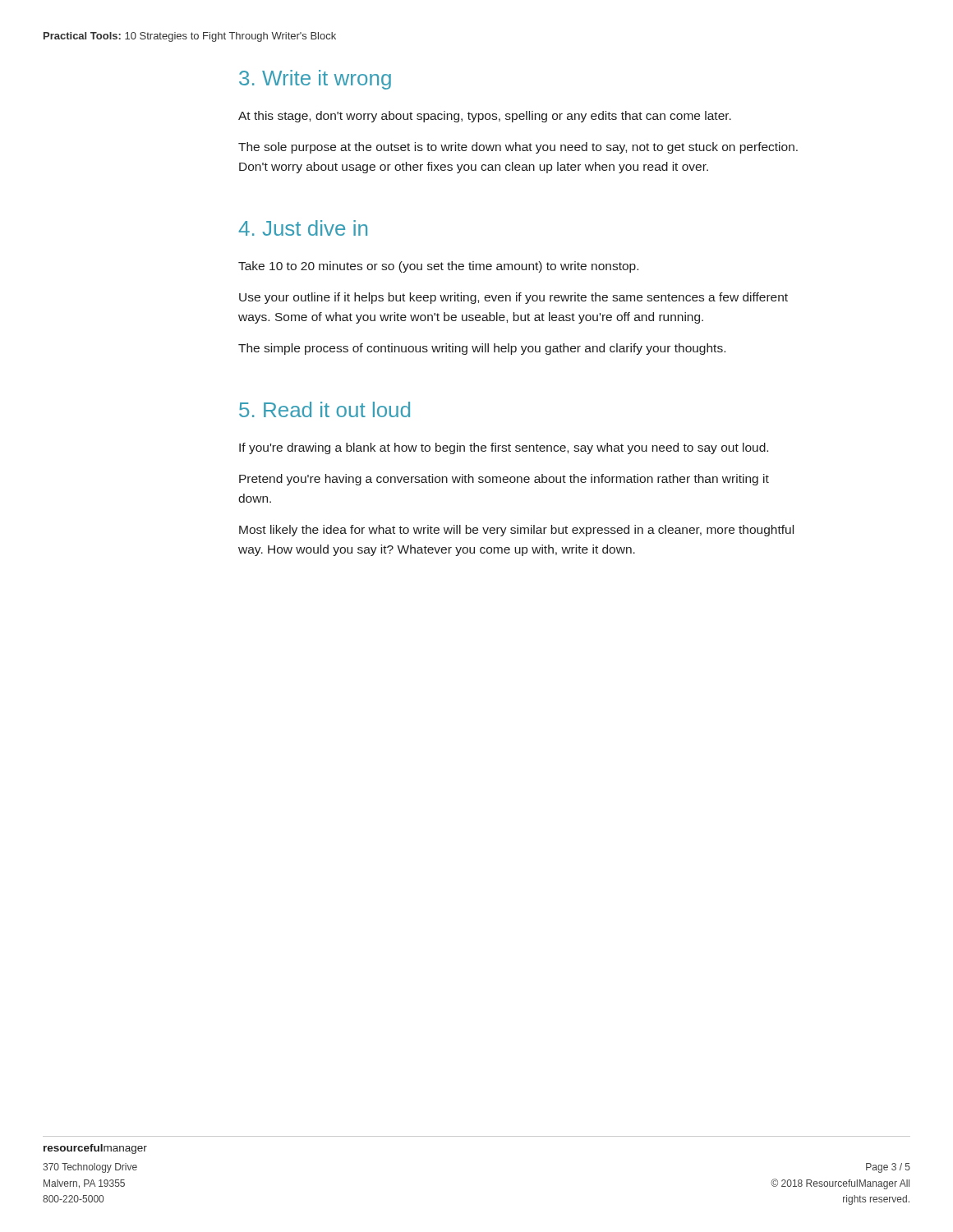The image size is (953, 1232).
Task: Select the section header that says "3. Write it wrong"
Action: 315,78
